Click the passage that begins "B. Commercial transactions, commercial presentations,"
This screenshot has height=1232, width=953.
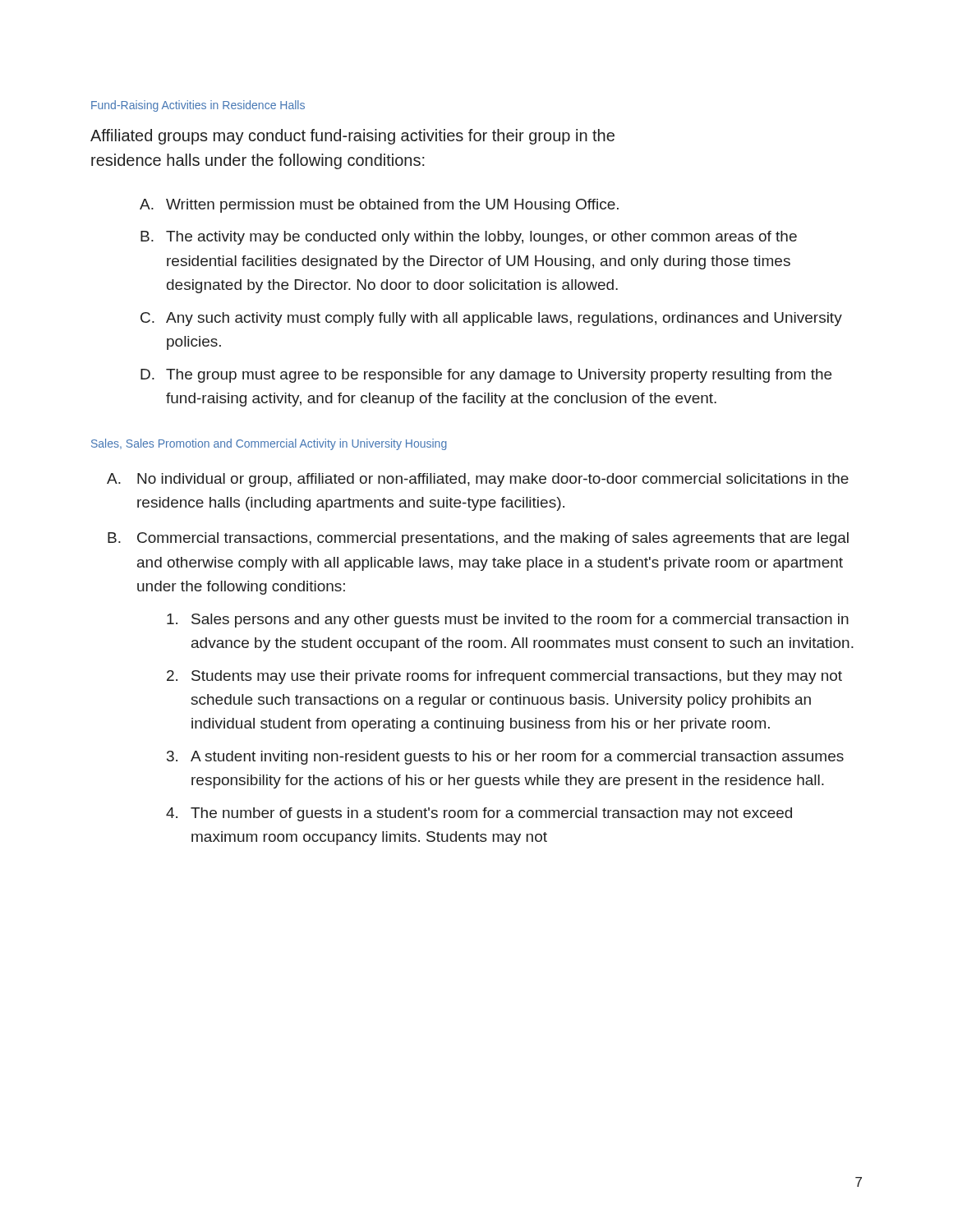[x=485, y=692]
